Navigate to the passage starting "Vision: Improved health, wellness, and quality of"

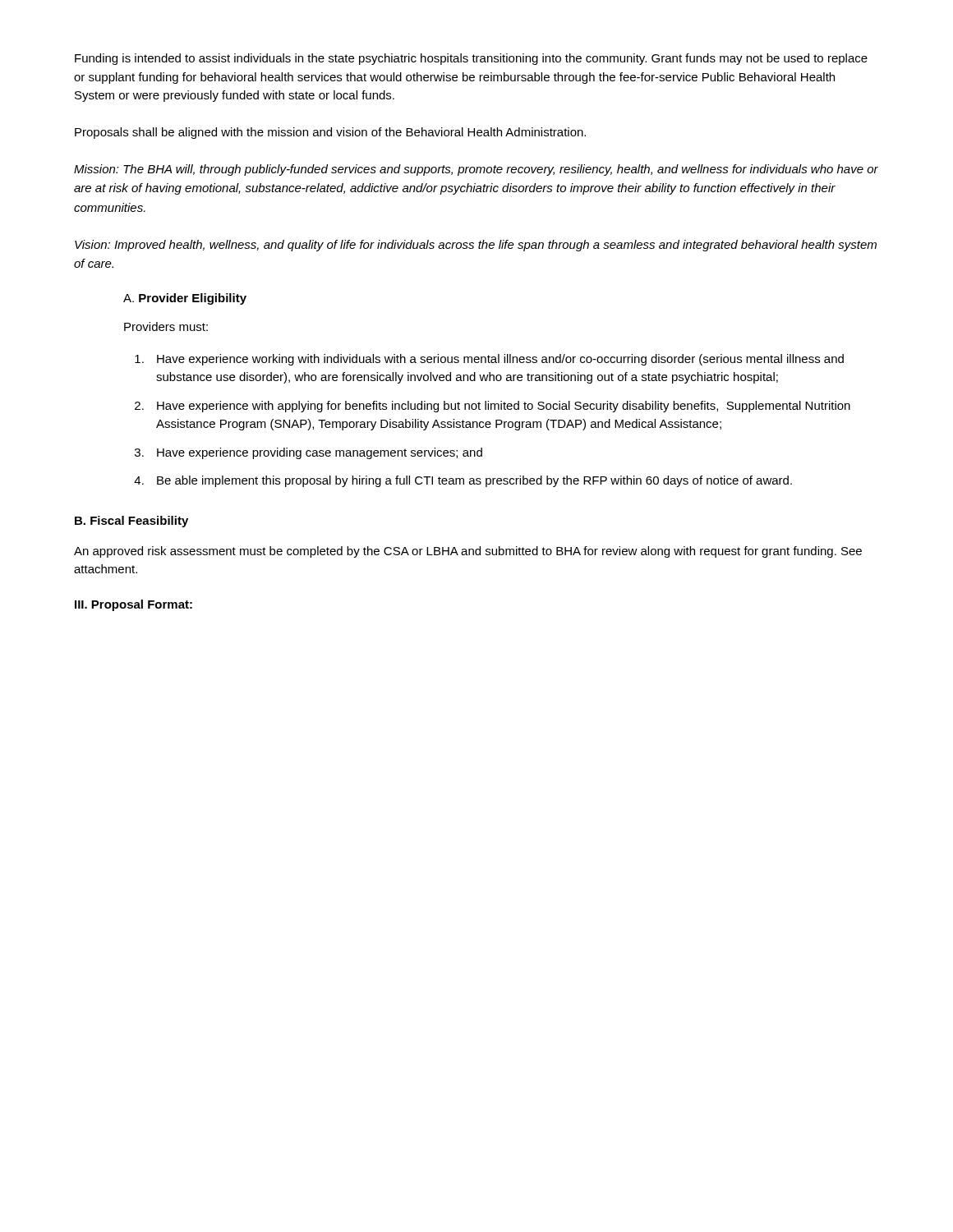click(x=476, y=254)
